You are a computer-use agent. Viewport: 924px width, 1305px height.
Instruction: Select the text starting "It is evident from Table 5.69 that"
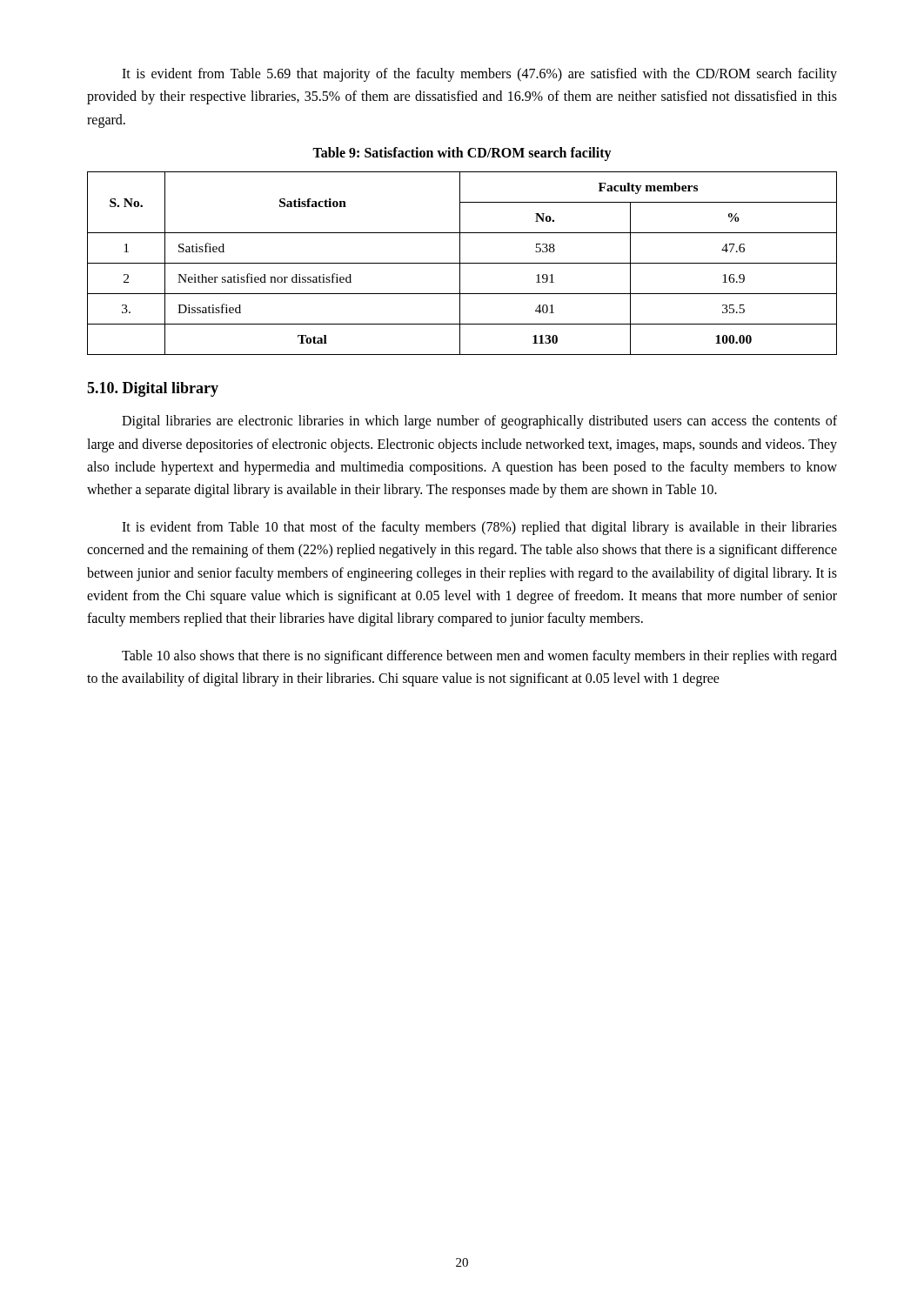(x=462, y=97)
